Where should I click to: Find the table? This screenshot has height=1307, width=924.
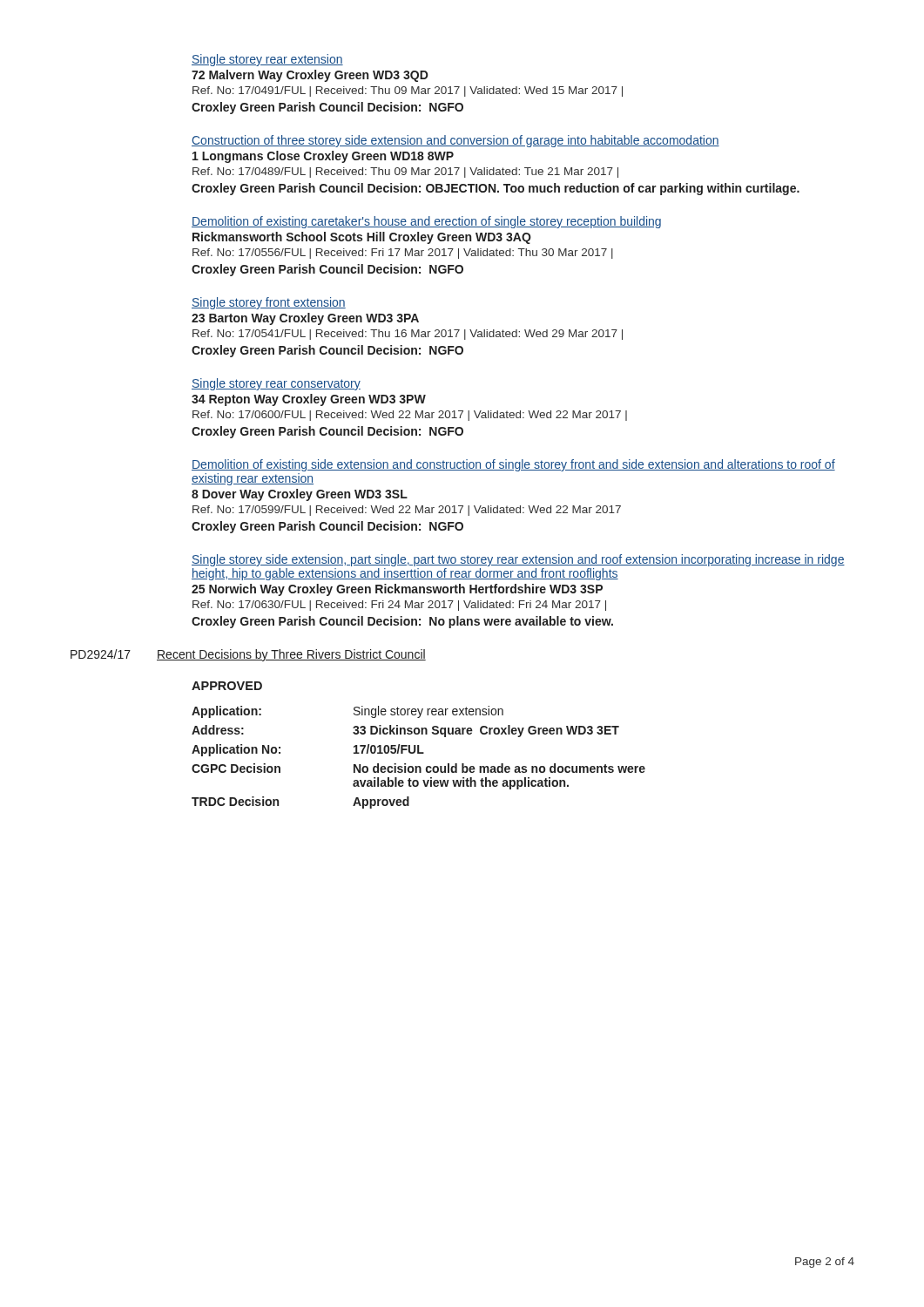[523, 756]
